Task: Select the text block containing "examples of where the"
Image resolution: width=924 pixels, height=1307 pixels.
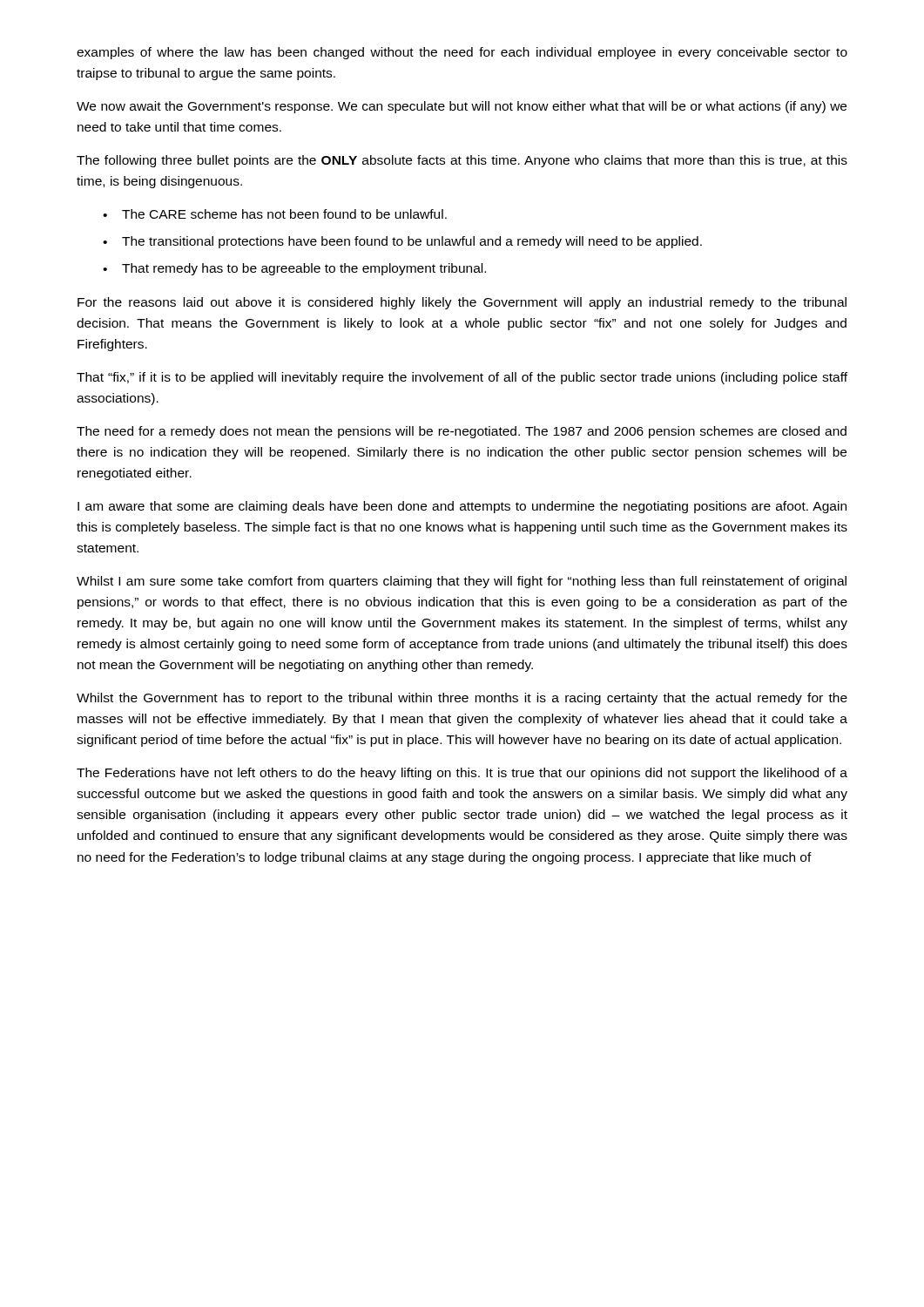Action: coord(462,62)
